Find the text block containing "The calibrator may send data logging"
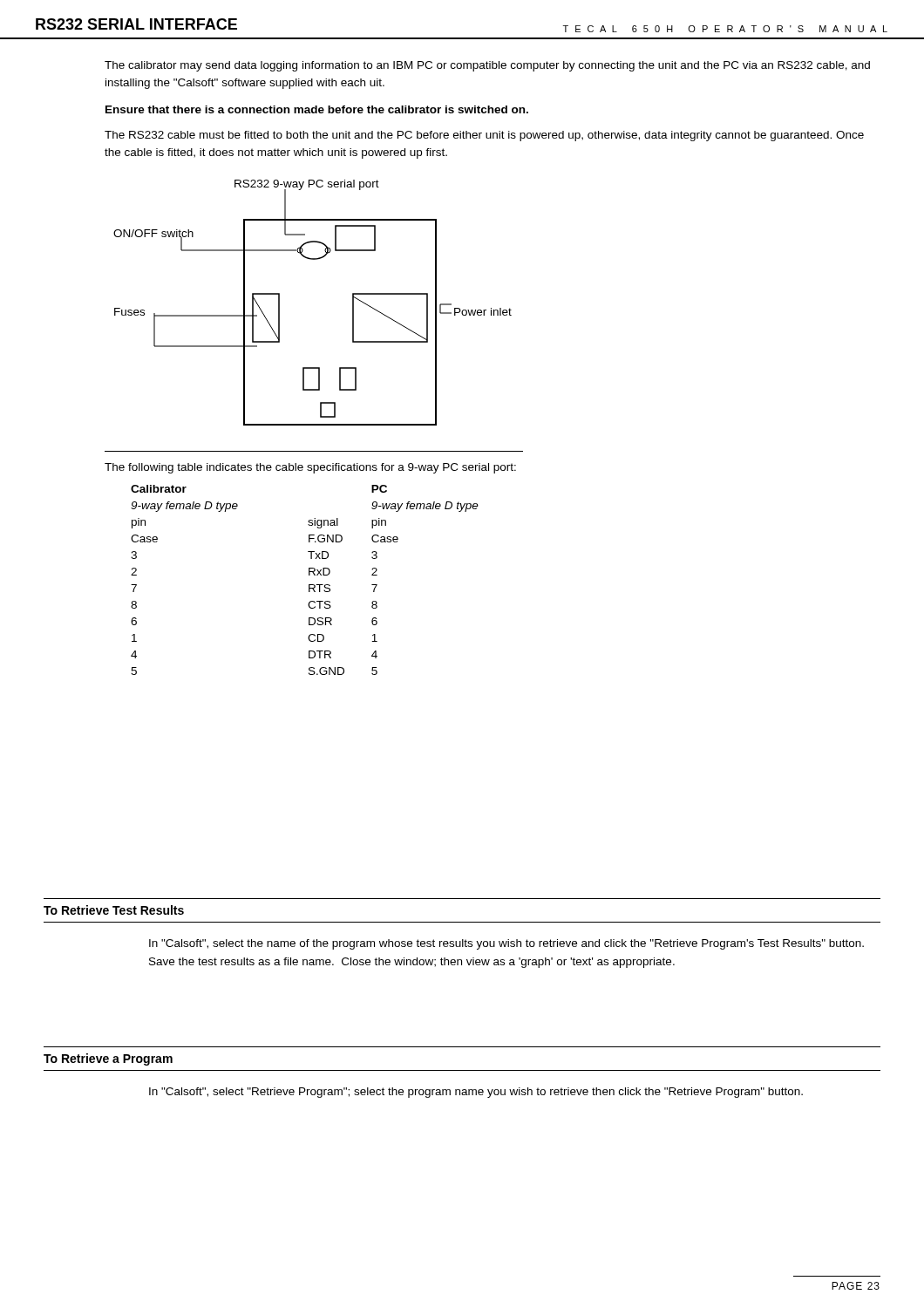 click(488, 74)
